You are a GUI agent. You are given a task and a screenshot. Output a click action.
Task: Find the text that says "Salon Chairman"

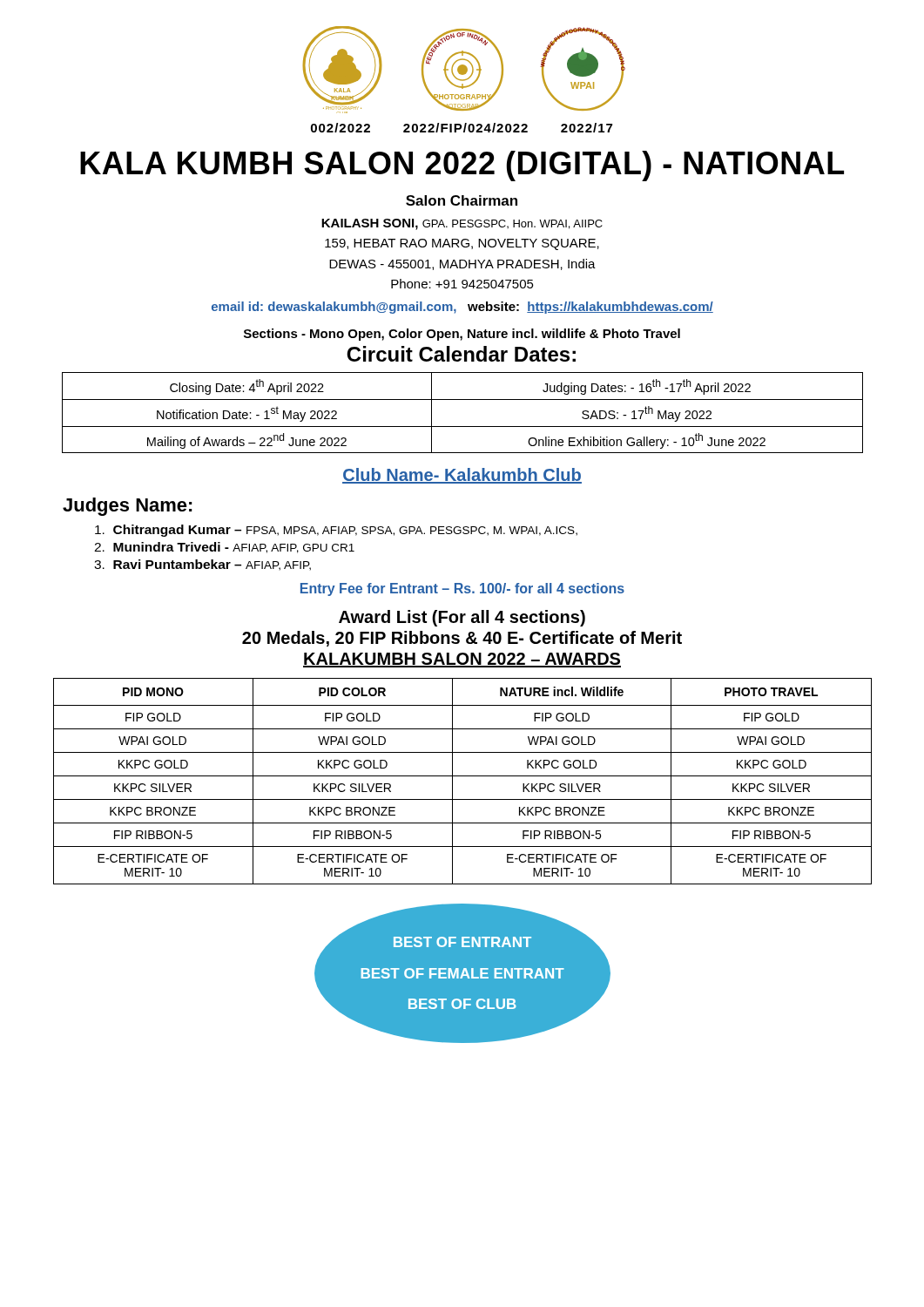click(x=462, y=201)
